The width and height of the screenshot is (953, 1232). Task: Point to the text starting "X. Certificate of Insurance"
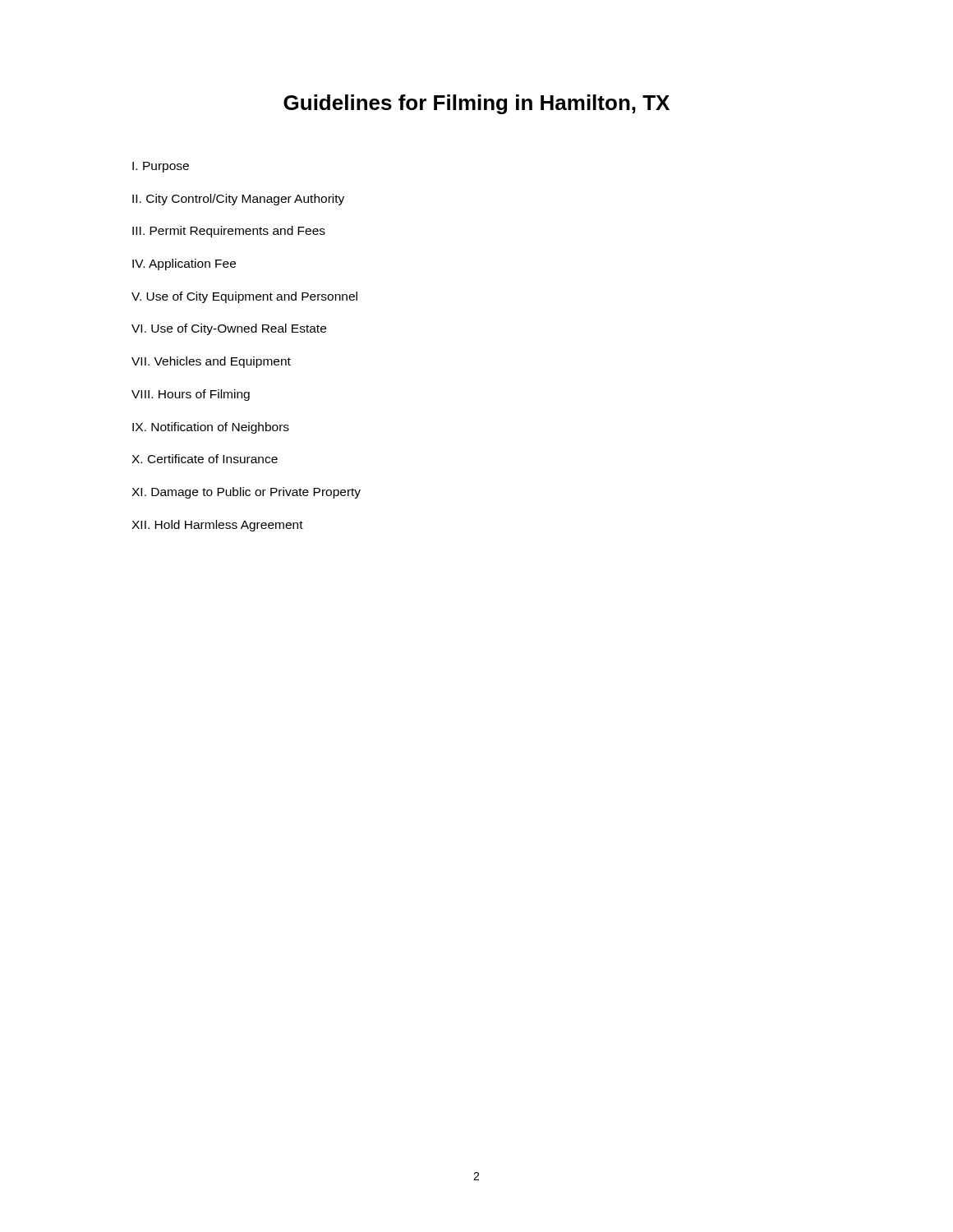(x=205, y=459)
